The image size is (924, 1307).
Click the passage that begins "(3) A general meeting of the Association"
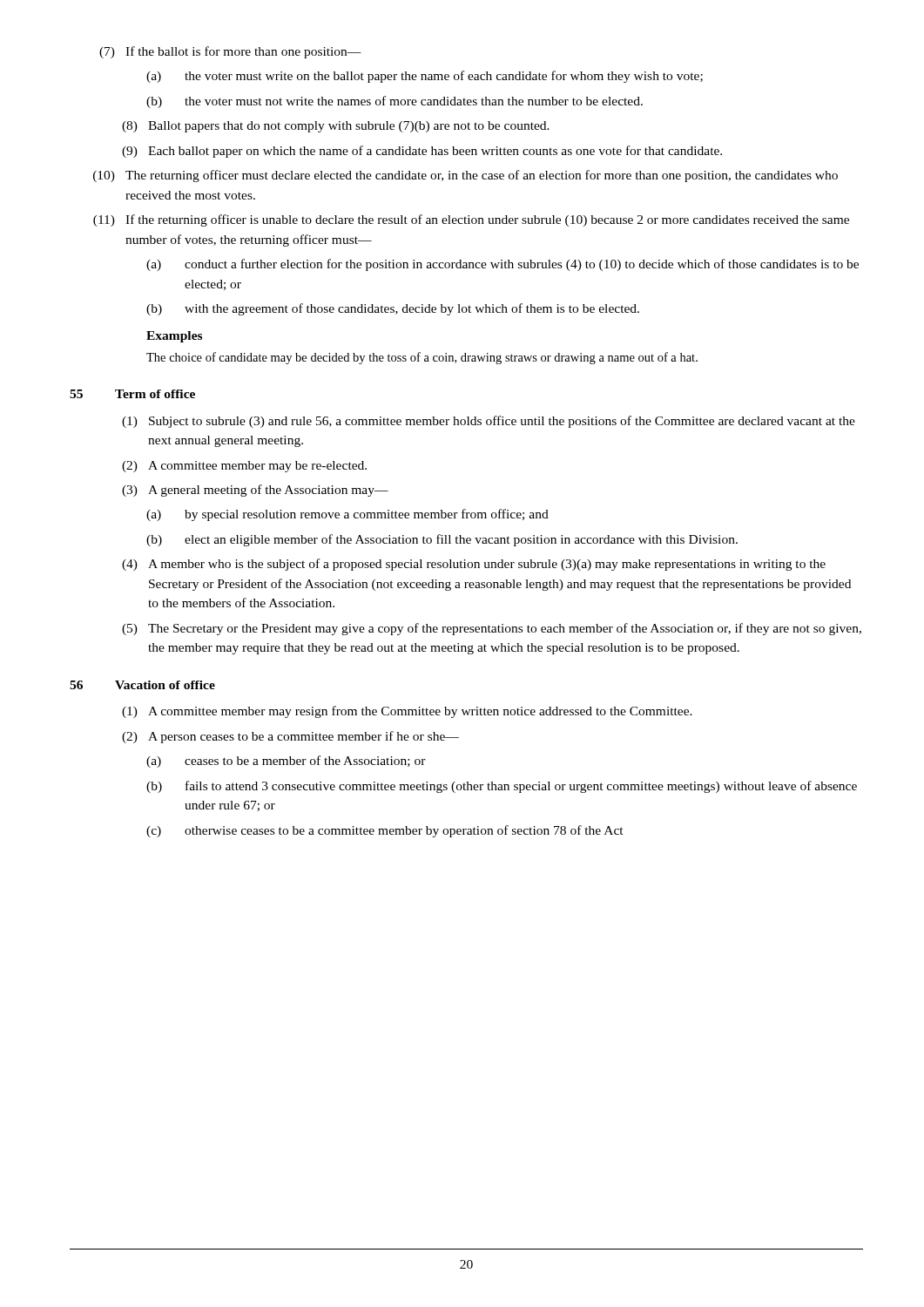255,491
